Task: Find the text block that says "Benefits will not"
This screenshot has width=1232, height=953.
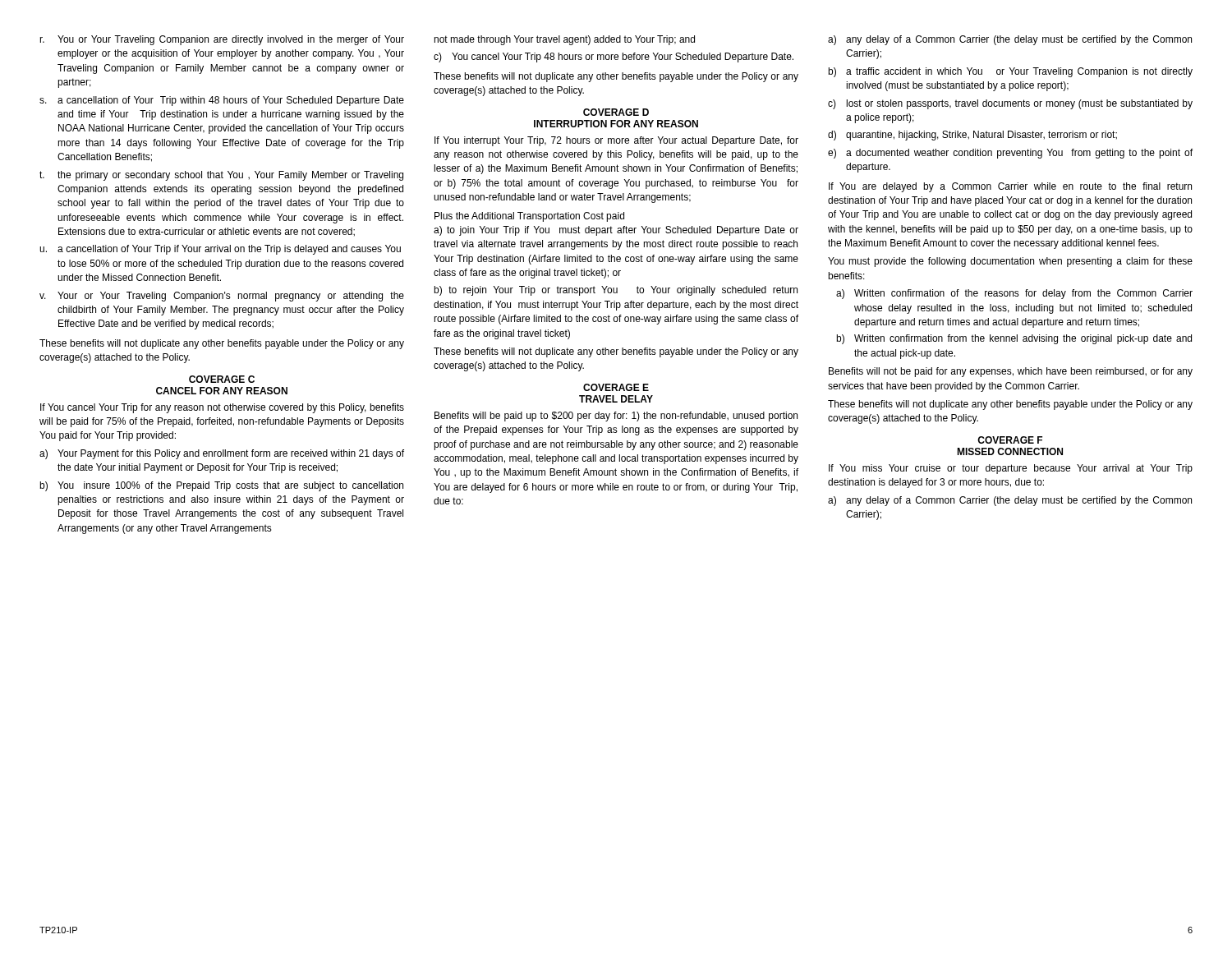Action: click(1010, 379)
